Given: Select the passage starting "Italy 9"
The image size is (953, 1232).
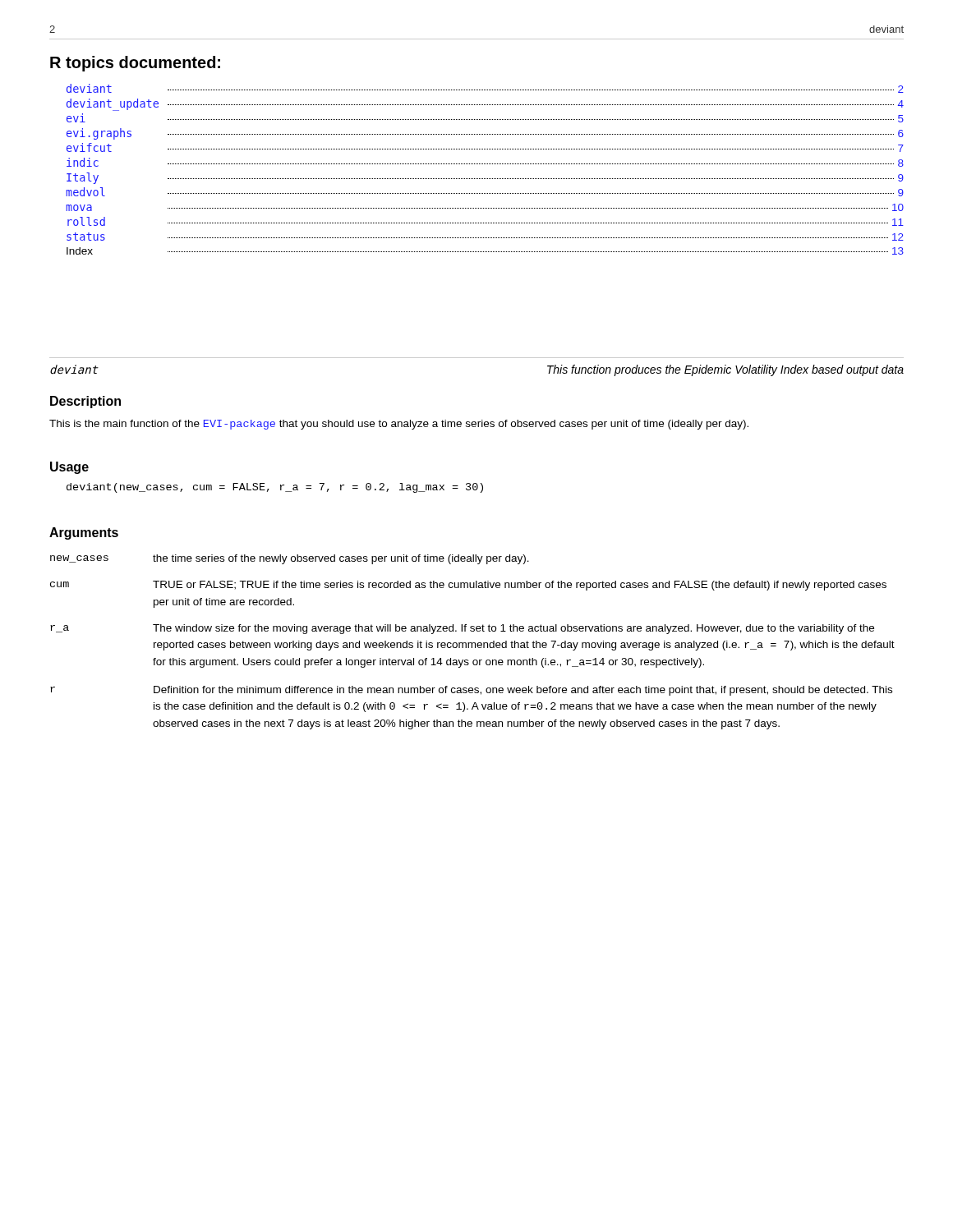Looking at the screenshot, I should point(485,177).
